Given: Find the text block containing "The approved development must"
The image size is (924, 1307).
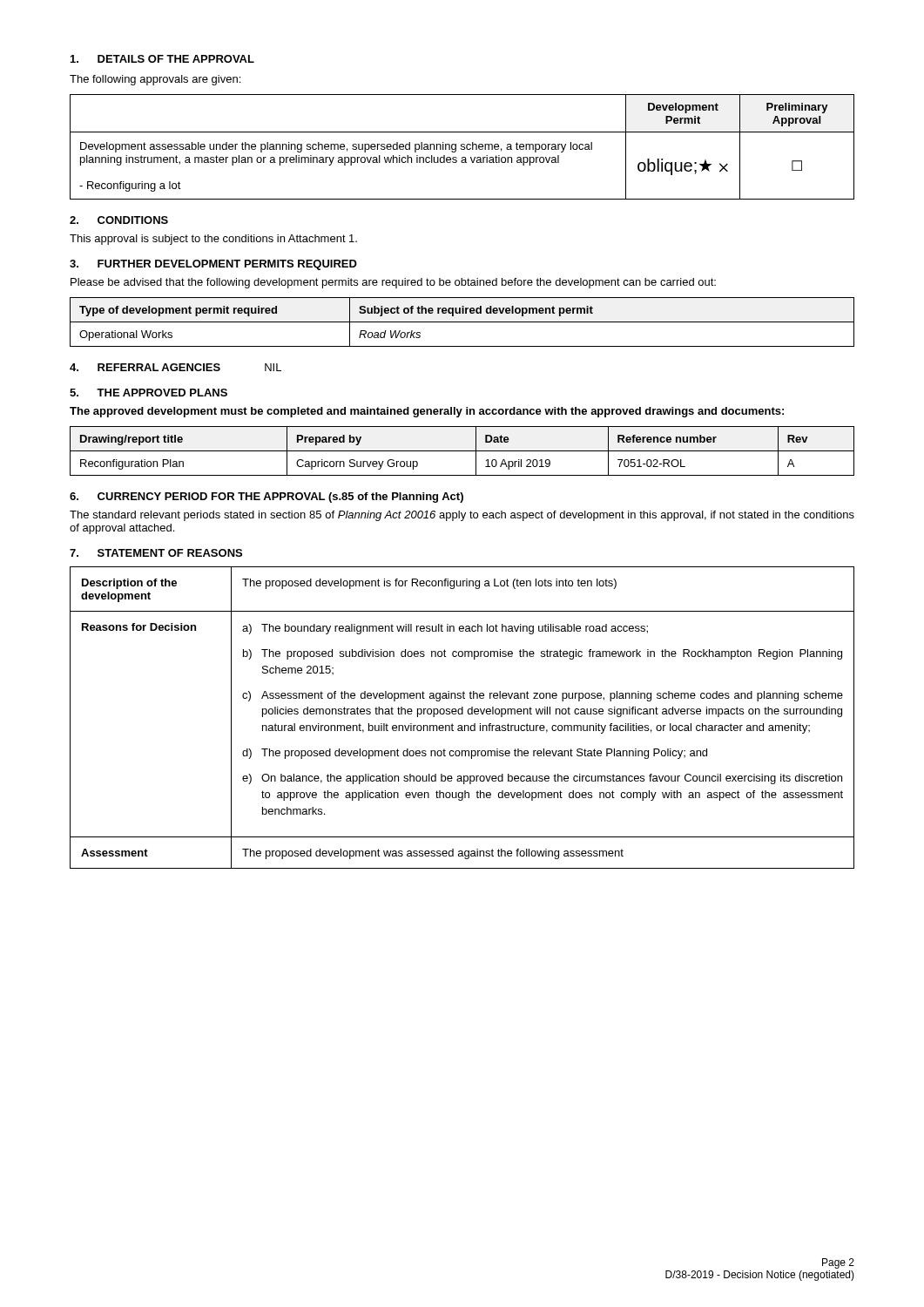Looking at the screenshot, I should [427, 411].
